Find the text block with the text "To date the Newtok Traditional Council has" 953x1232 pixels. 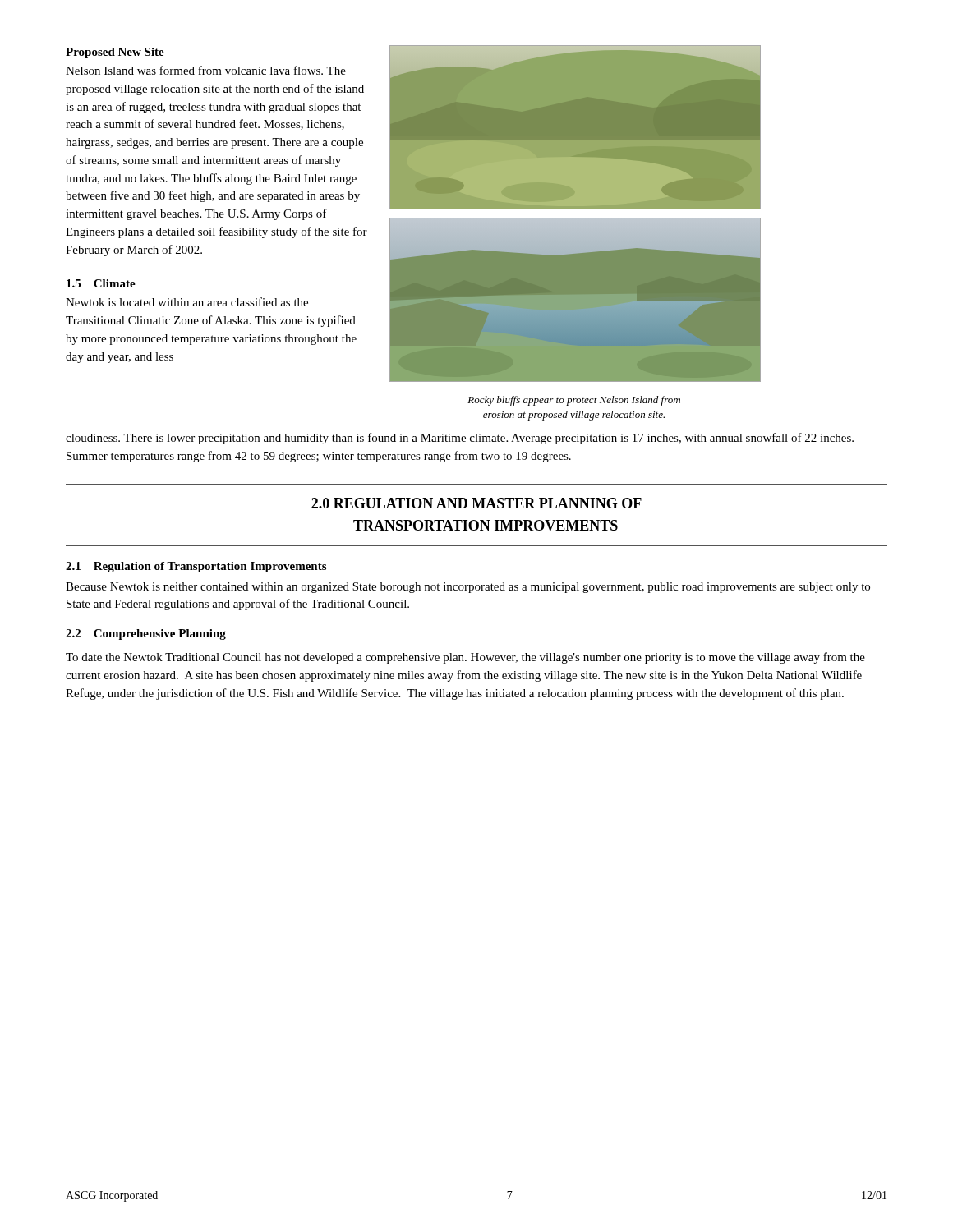coord(476,676)
